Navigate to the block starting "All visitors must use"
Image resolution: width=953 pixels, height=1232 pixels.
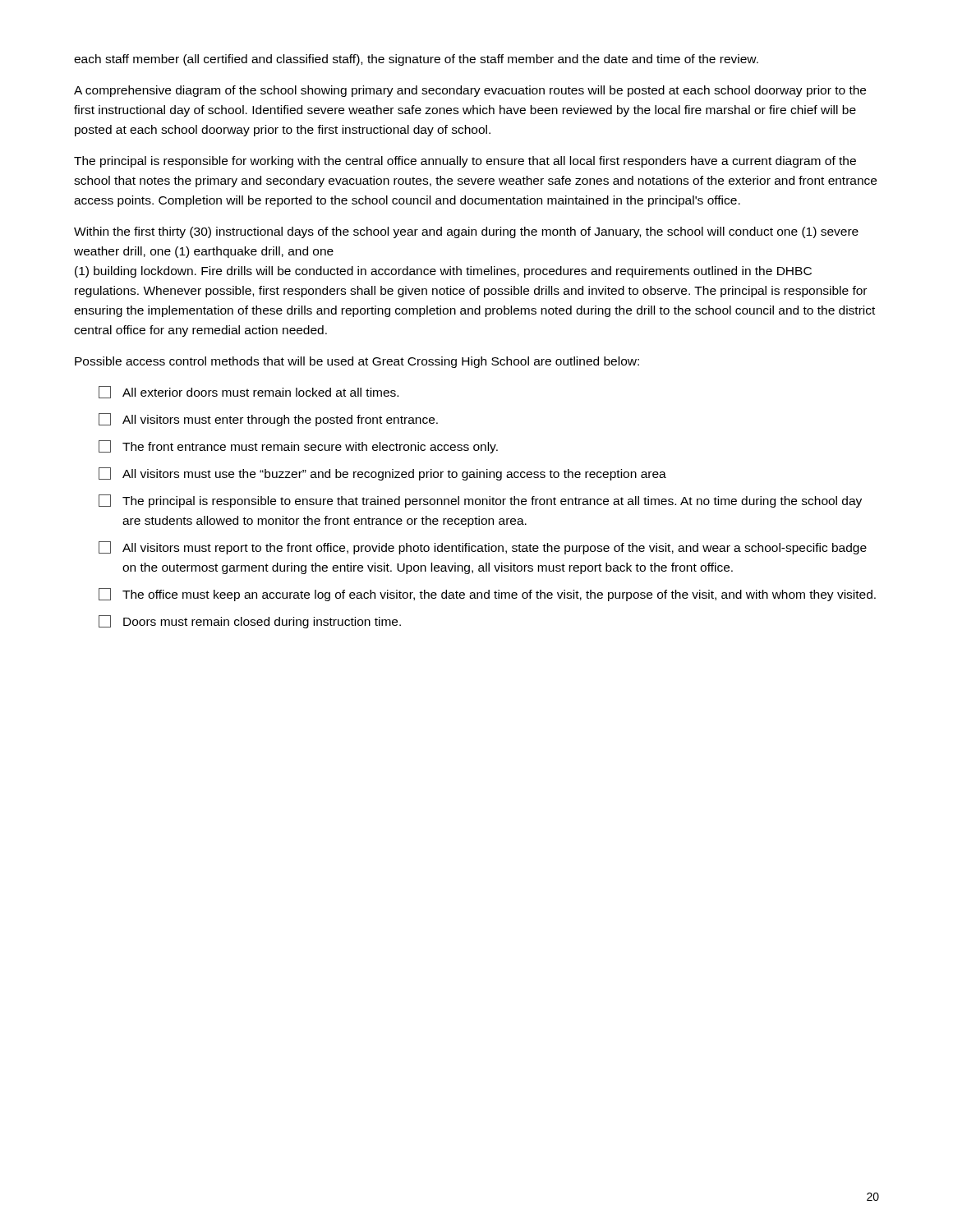489,474
